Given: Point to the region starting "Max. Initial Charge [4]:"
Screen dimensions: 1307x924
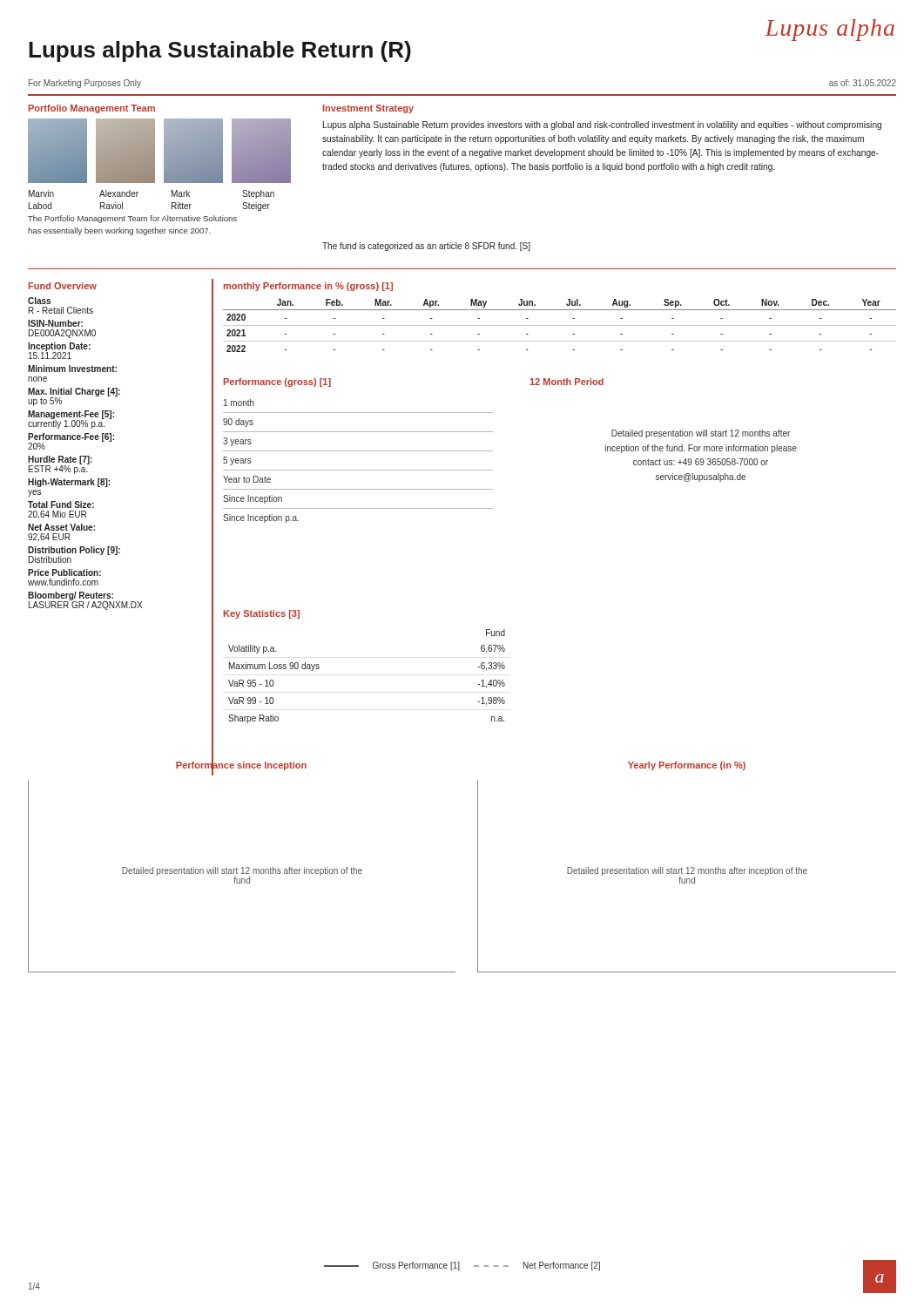Looking at the screenshot, I should point(74,392).
